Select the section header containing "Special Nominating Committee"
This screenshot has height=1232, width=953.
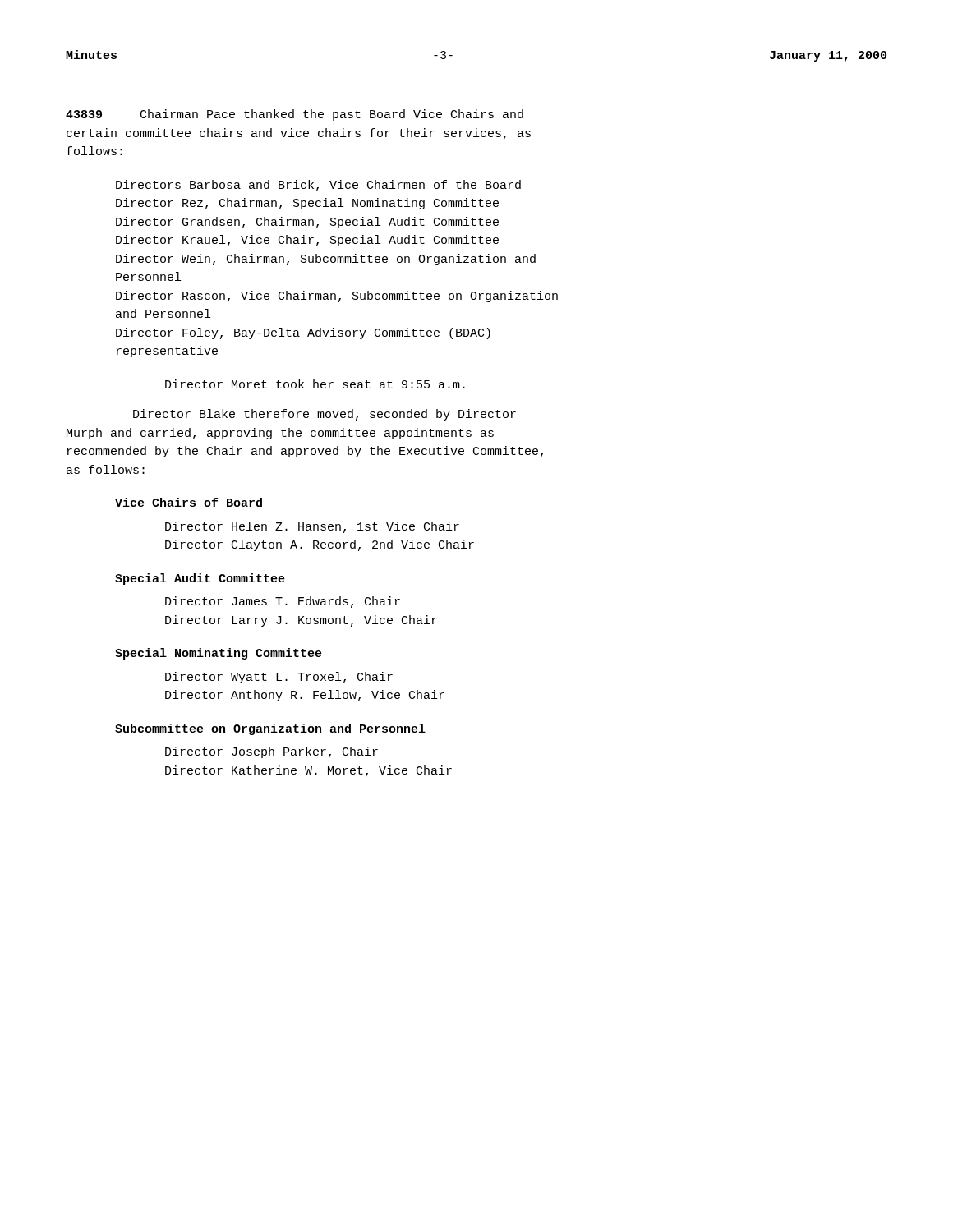coord(219,654)
